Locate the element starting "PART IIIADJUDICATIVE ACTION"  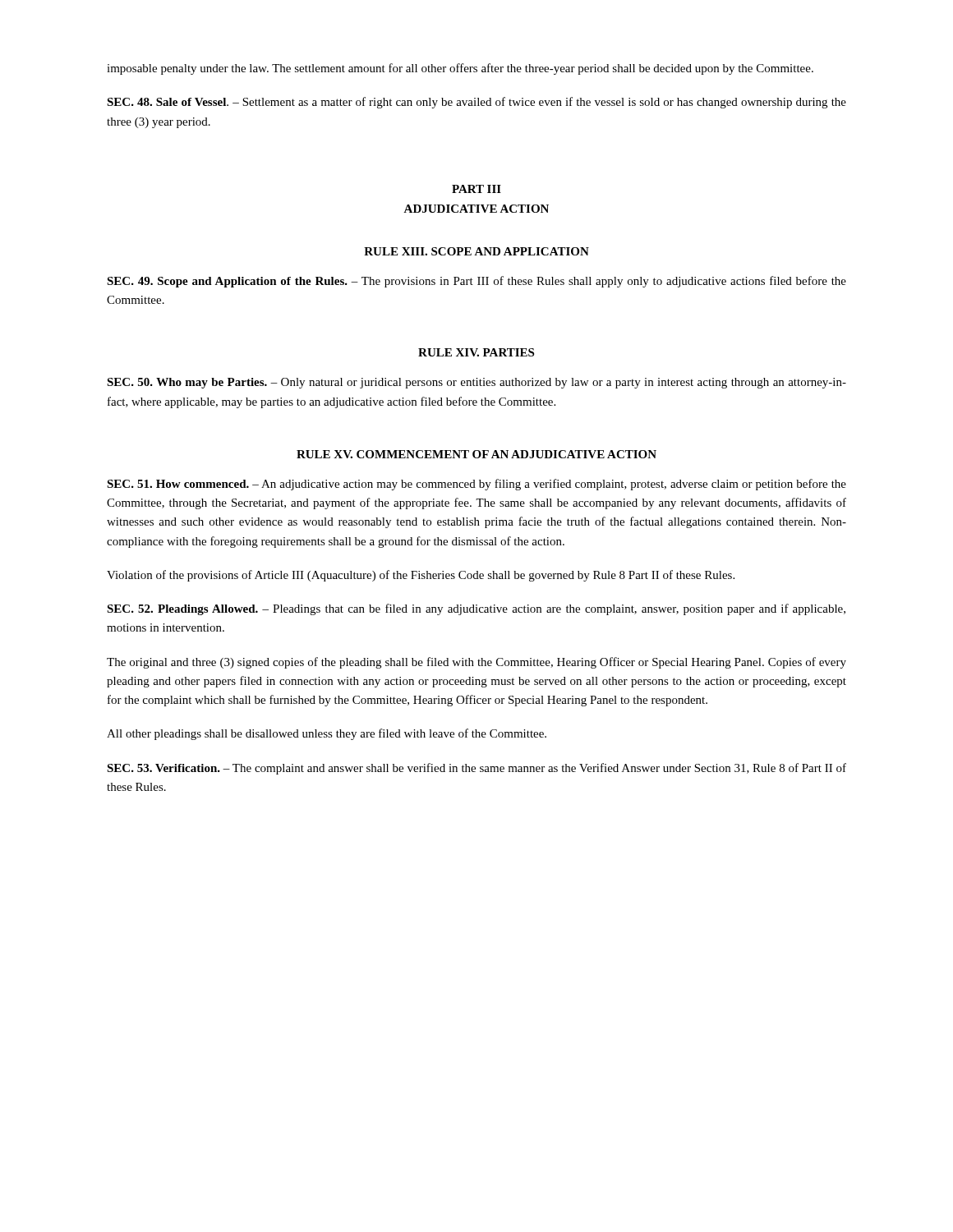(x=476, y=199)
